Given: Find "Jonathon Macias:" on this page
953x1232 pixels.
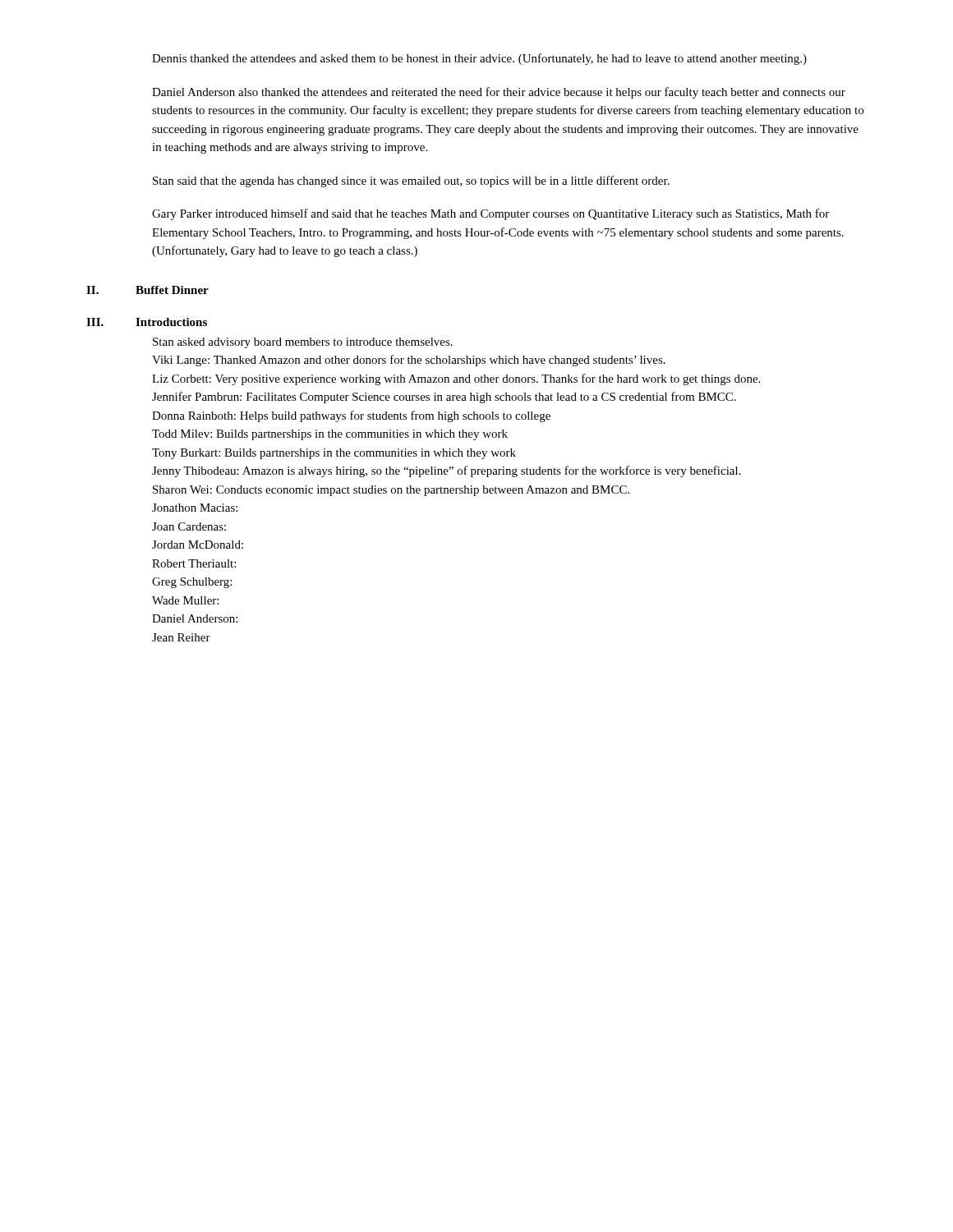Looking at the screenshot, I should (195, 508).
